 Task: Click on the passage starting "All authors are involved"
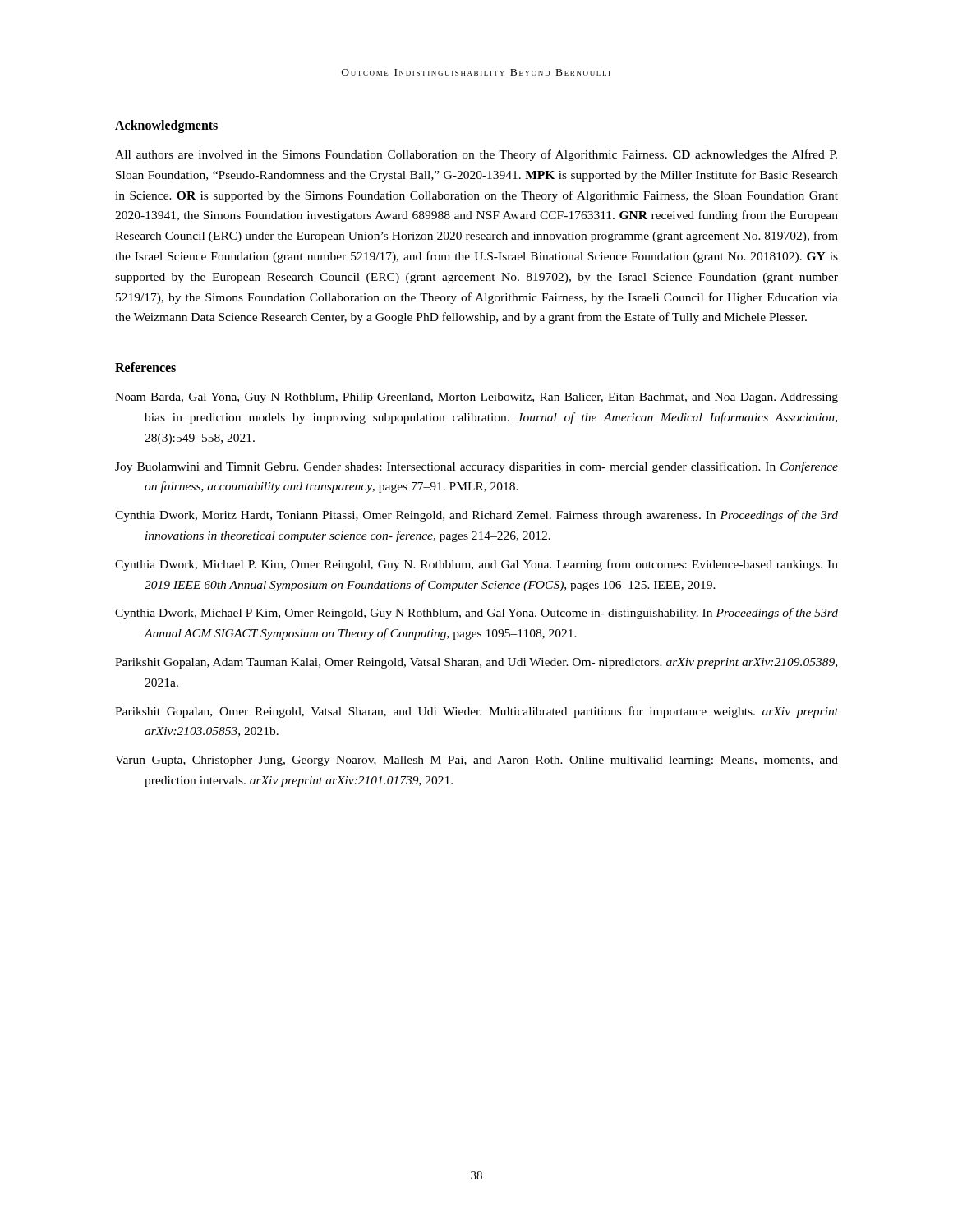click(476, 235)
